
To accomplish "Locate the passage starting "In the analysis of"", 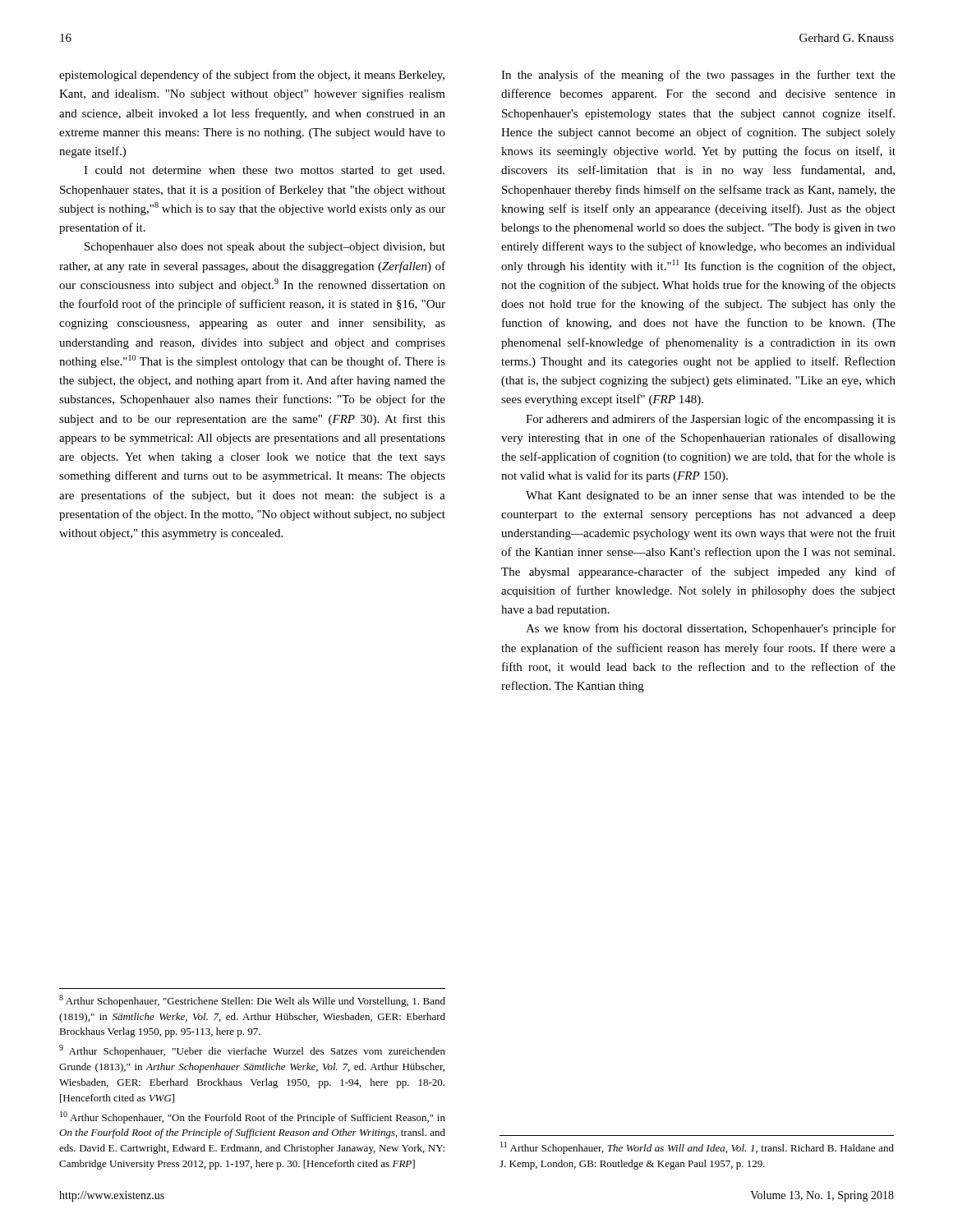I will 698,381.
